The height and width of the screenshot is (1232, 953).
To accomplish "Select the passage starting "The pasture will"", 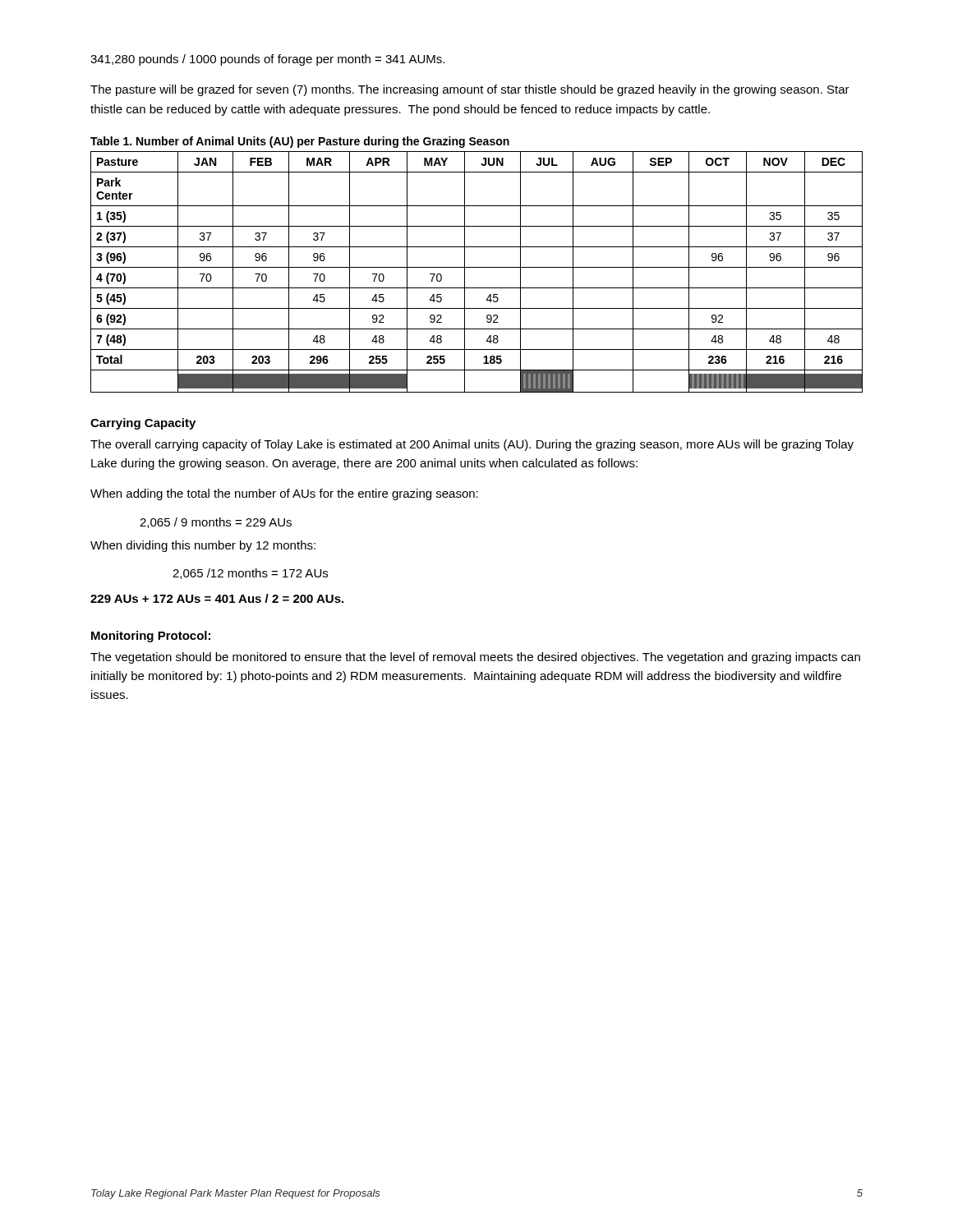I will 470,99.
